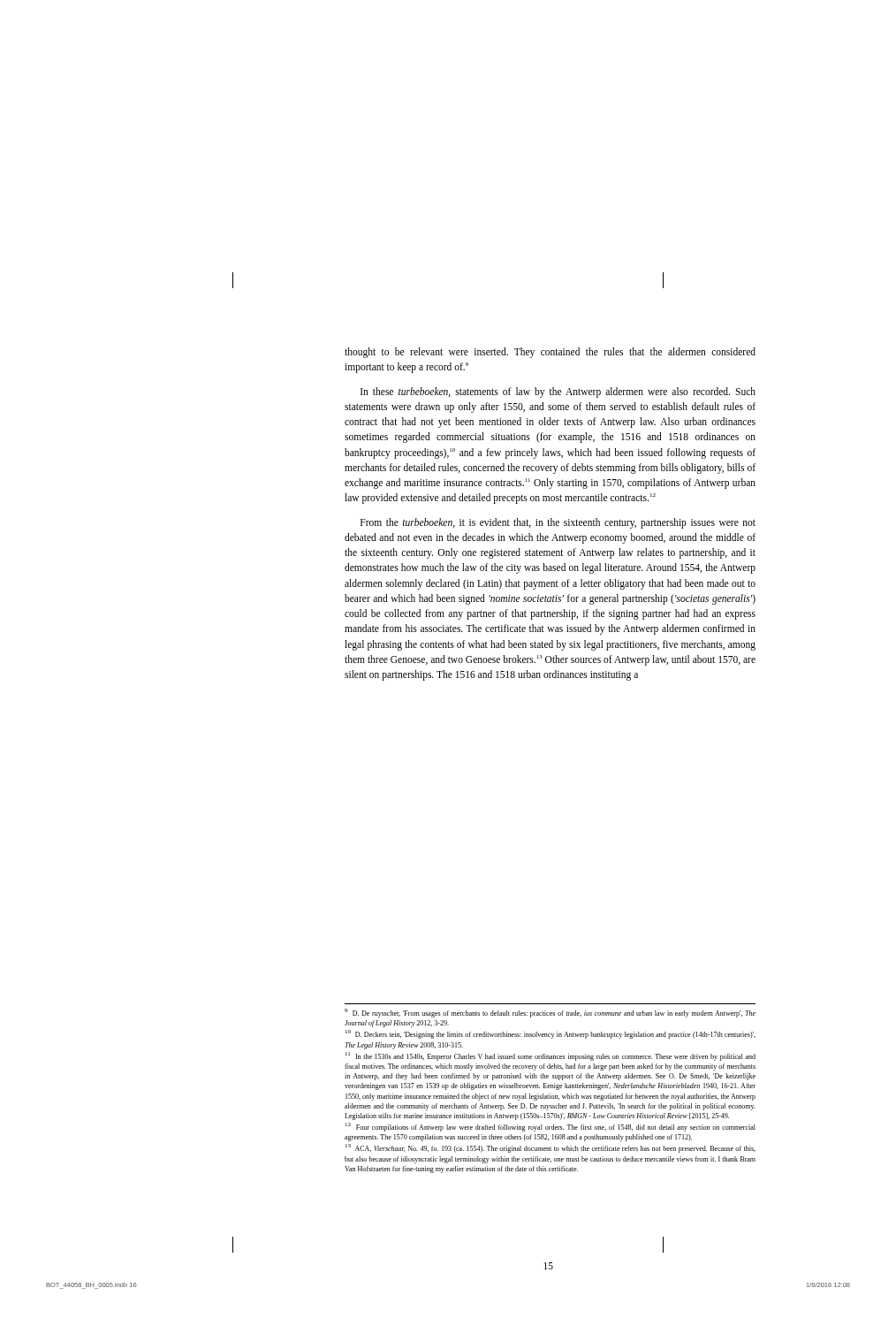This screenshot has height=1326, width=896.
Task: Find the region starting "thought to be relevant were inserted. They"
Action: click(x=550, y=360)
